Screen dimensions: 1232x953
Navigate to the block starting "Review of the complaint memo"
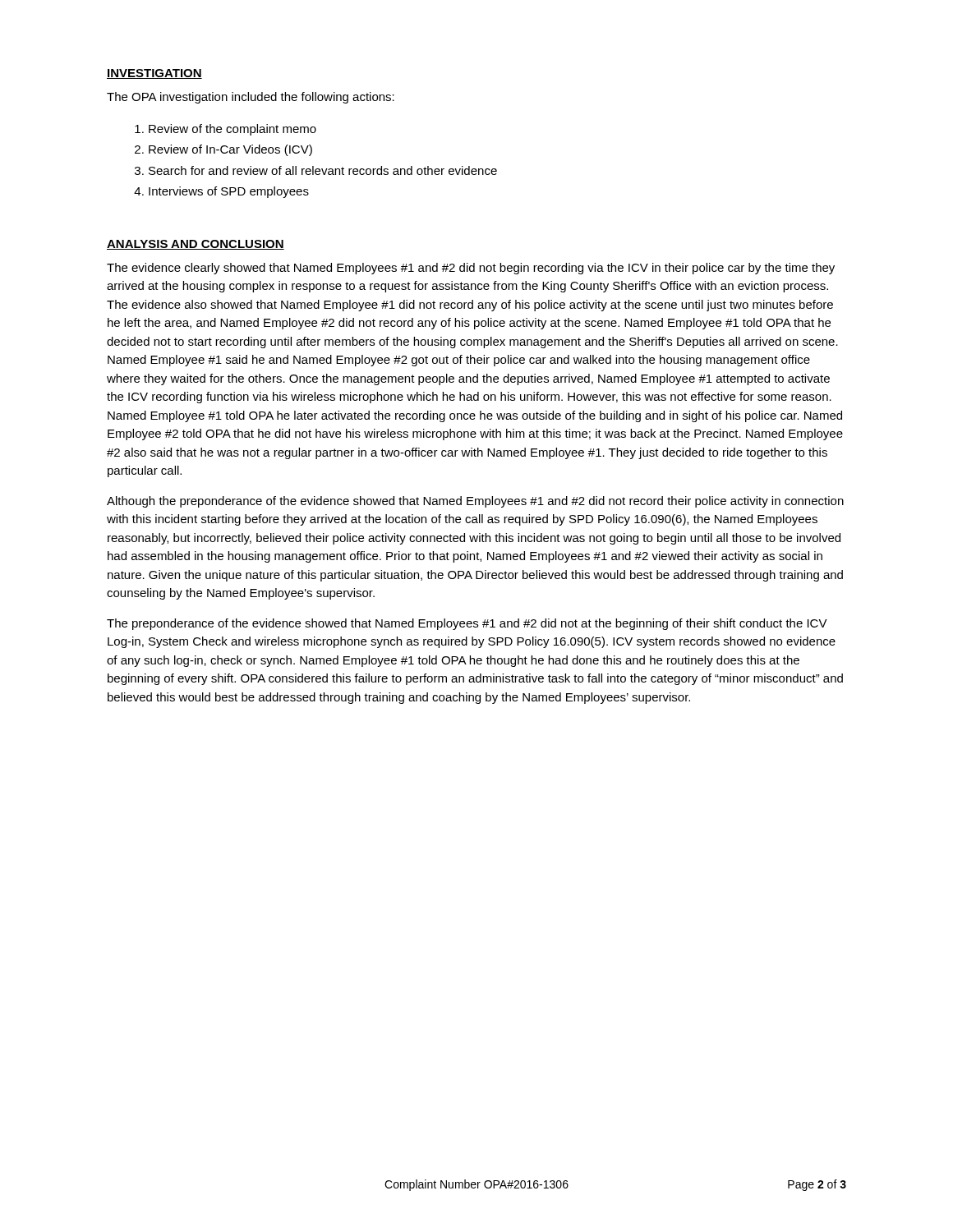[232, 128]
